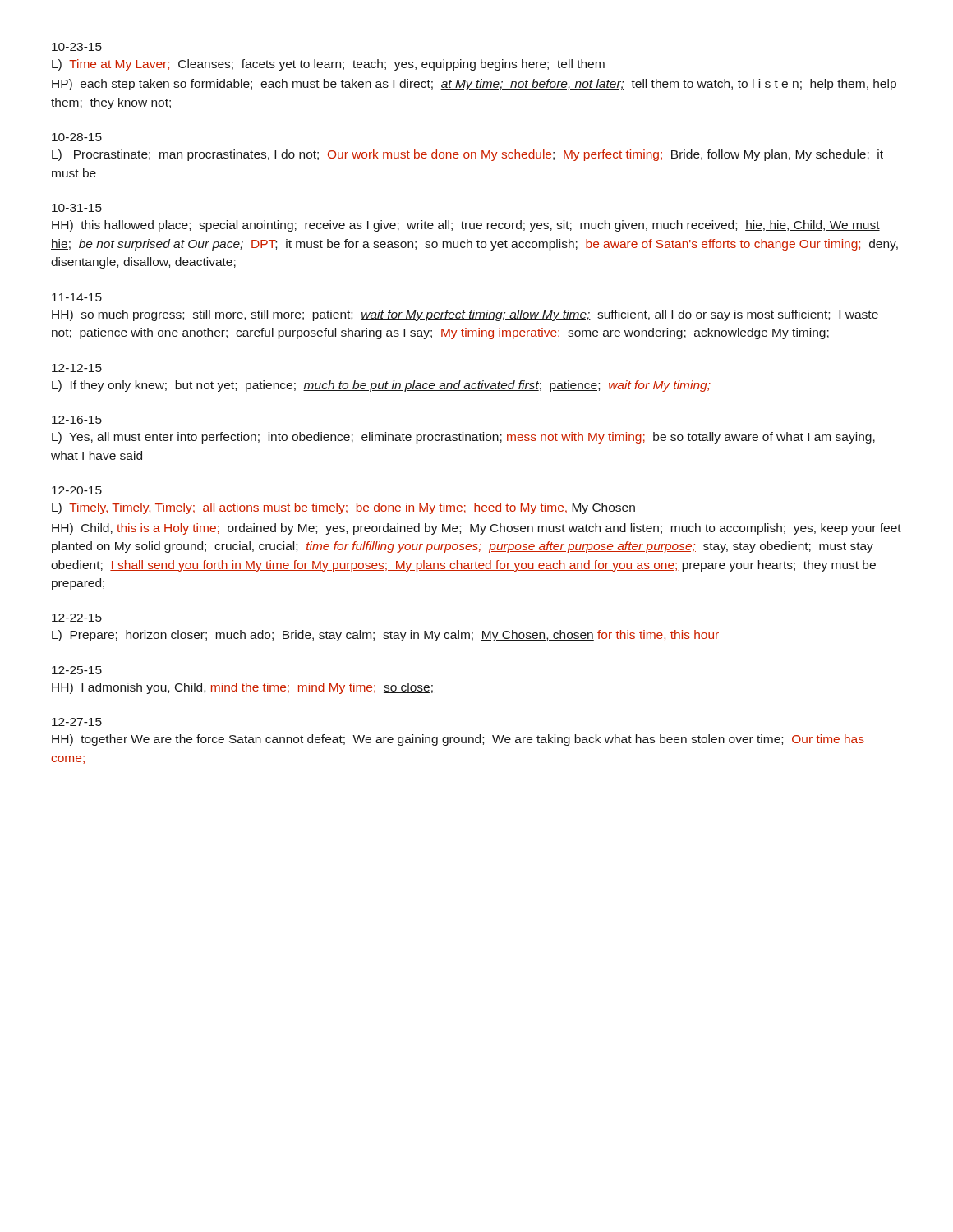Select the text block starting "12-22-15 L) Prepare; horizon closer; much"
Screen dimensions: 1232x953
pyautogui.click(x=476, y=628)
